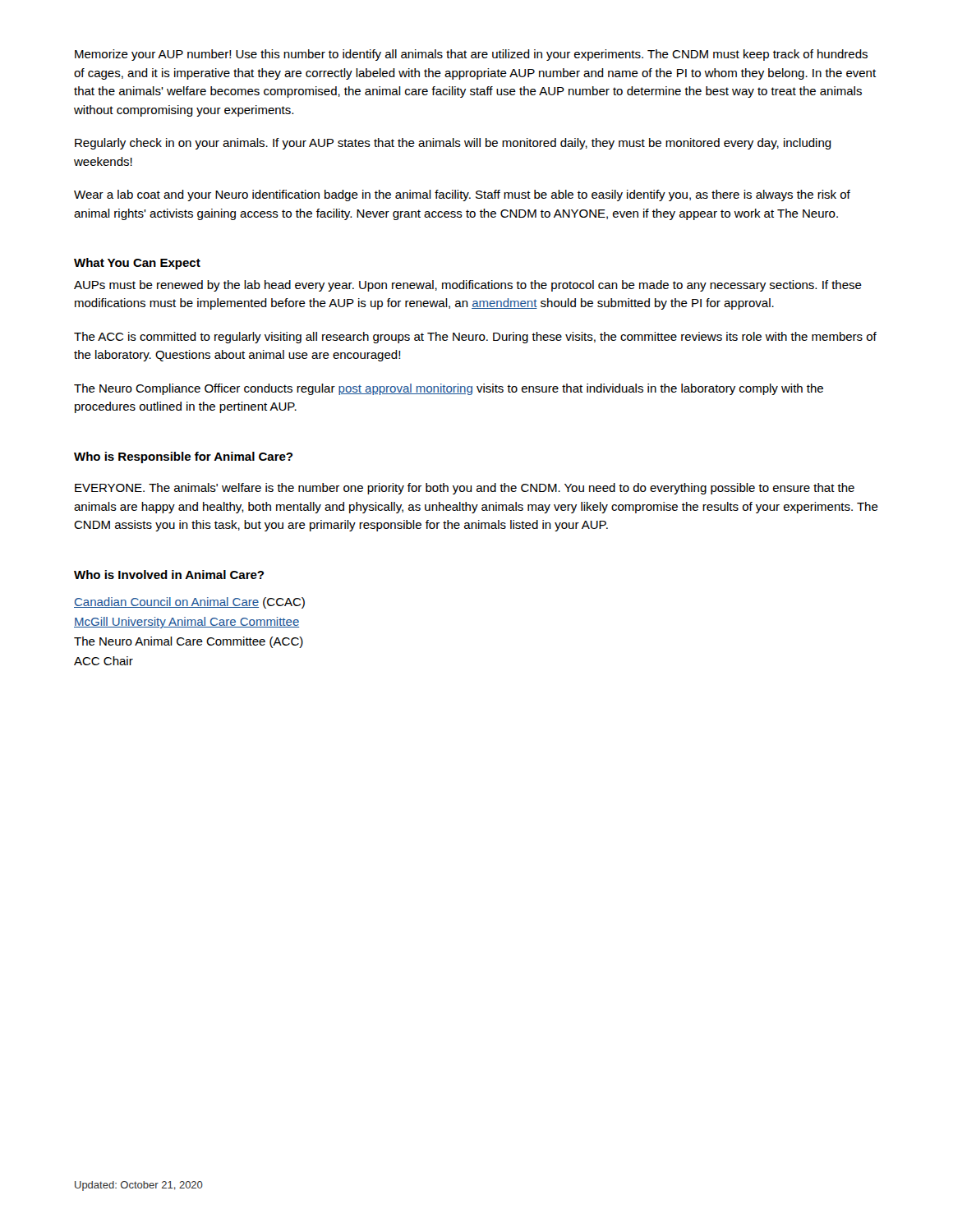This screenshot has width=953, height=1232.
Task: Select the element starting "Canadian Council on"
Action: [x=190, y=602]
